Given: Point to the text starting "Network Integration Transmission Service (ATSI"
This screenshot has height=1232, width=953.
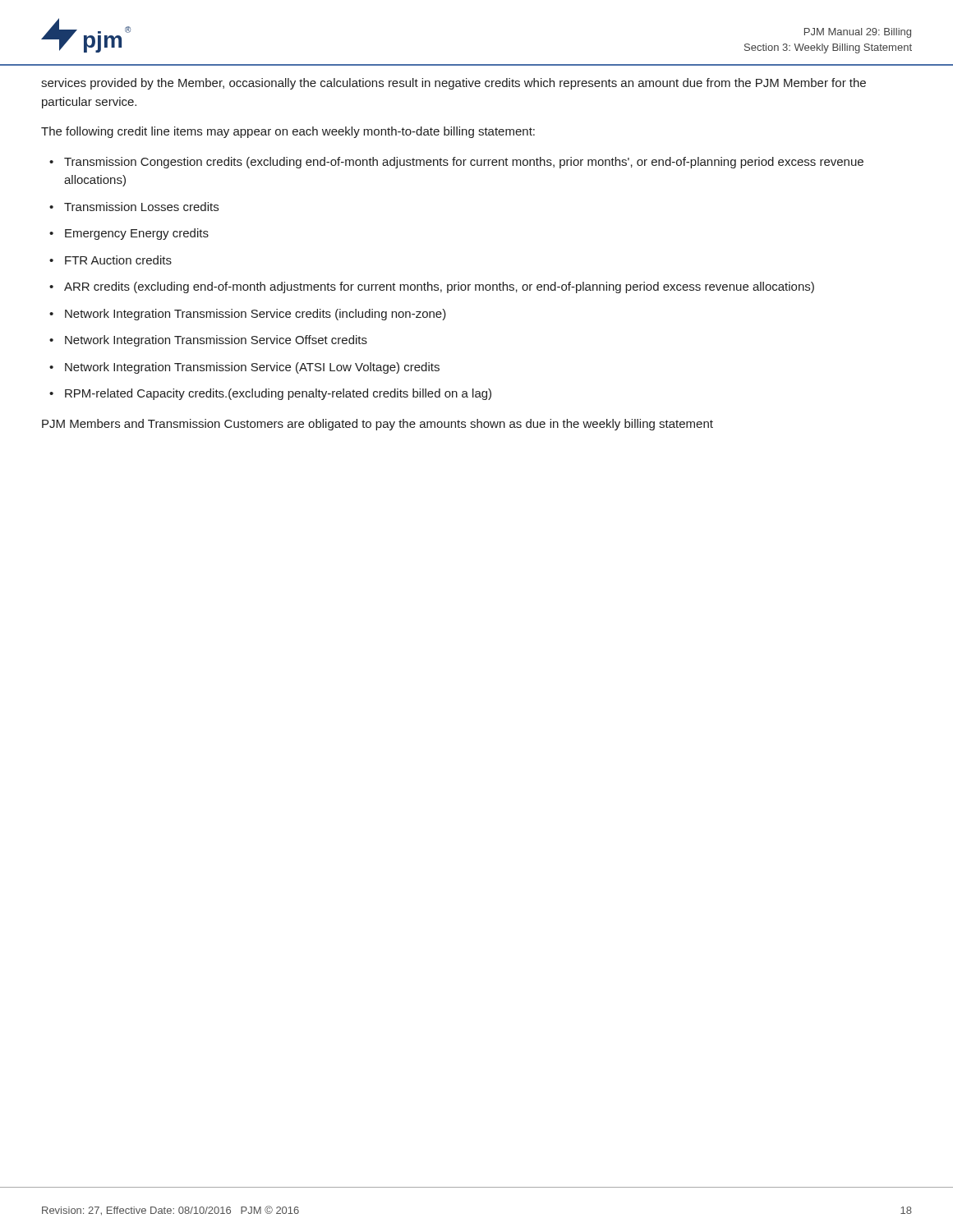Looking at the screenshot, I should tap(252, 366).
